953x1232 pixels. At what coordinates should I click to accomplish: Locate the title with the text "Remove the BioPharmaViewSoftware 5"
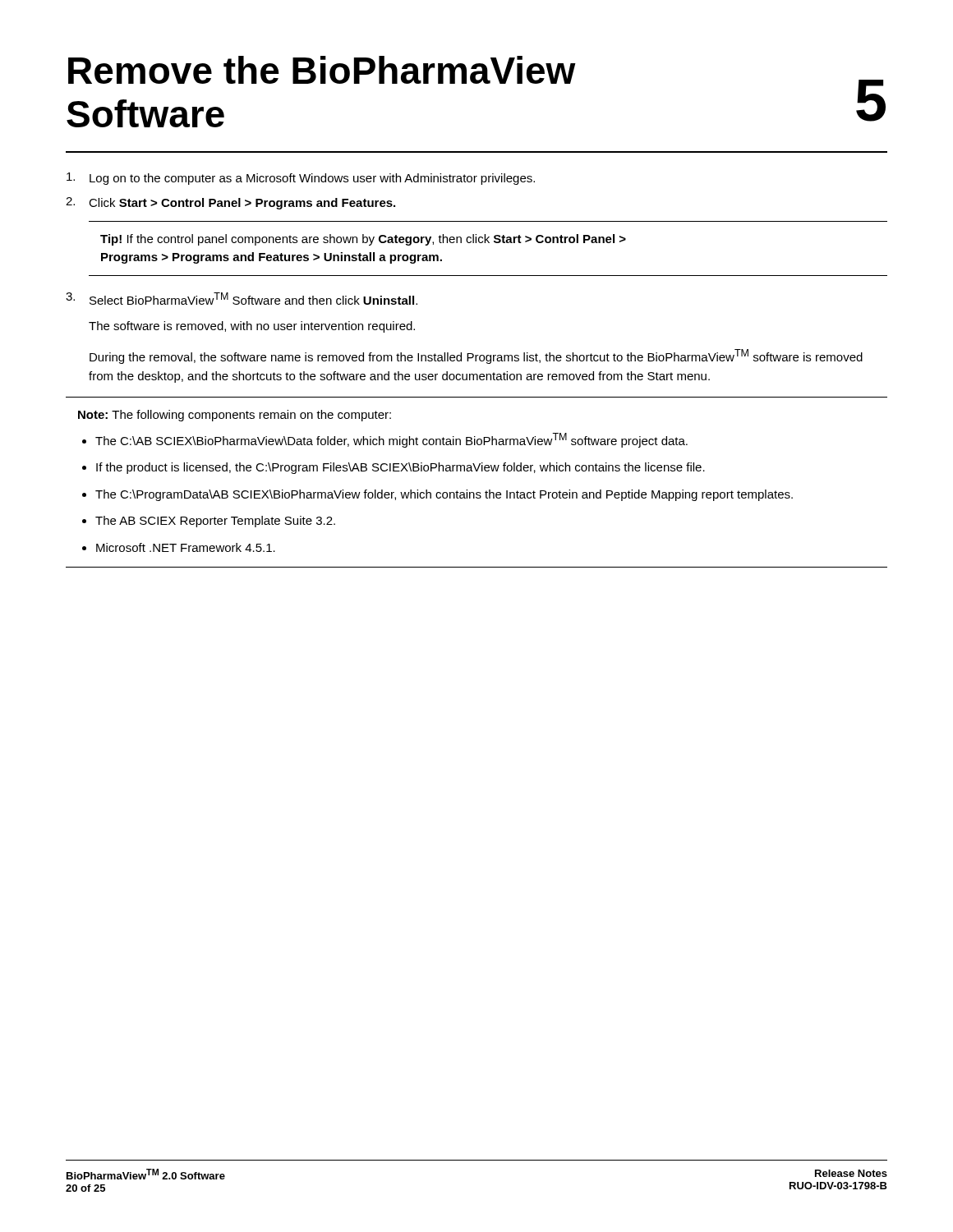(x=476, y=93)
